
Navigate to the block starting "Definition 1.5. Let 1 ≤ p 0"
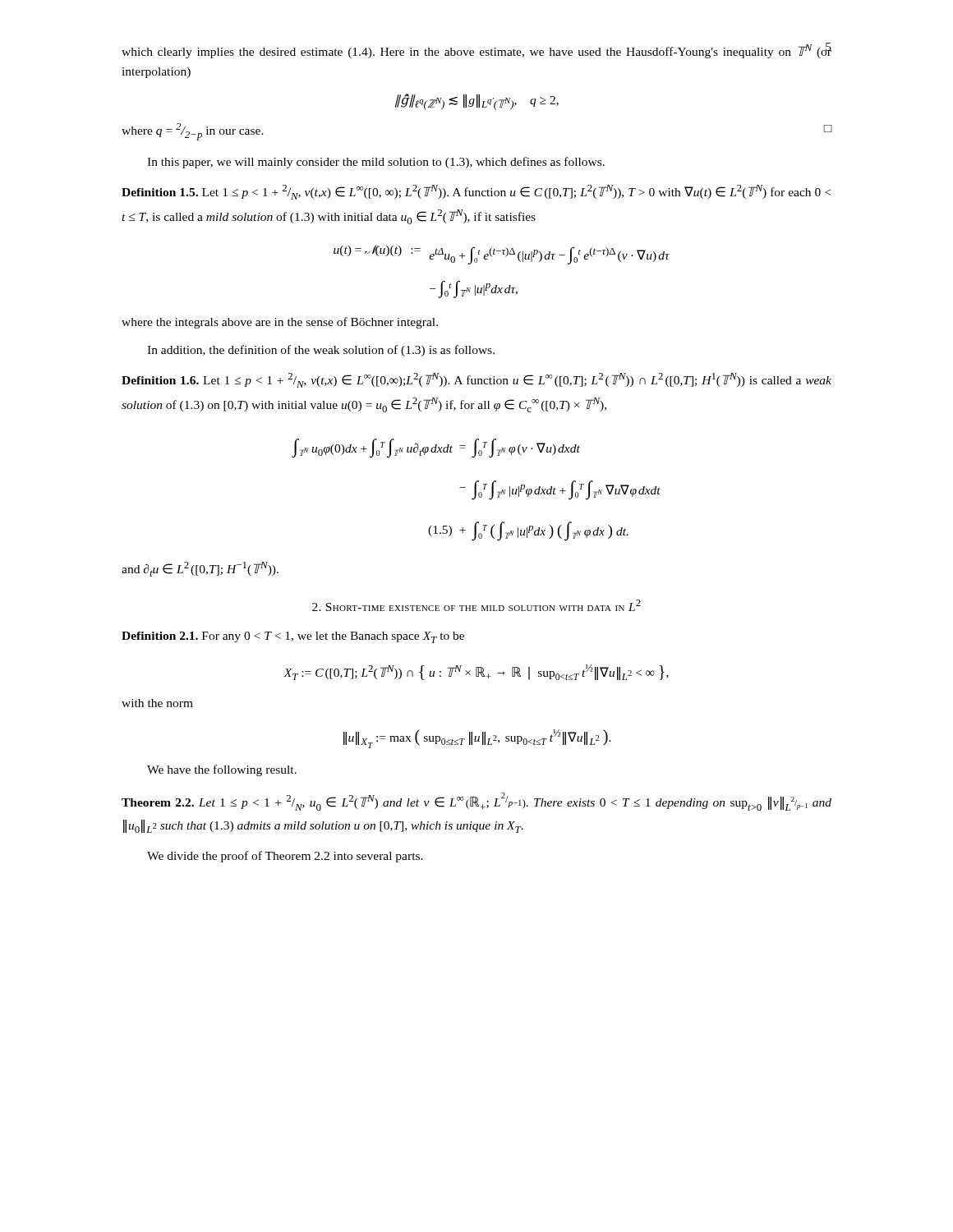coord(476,204)
